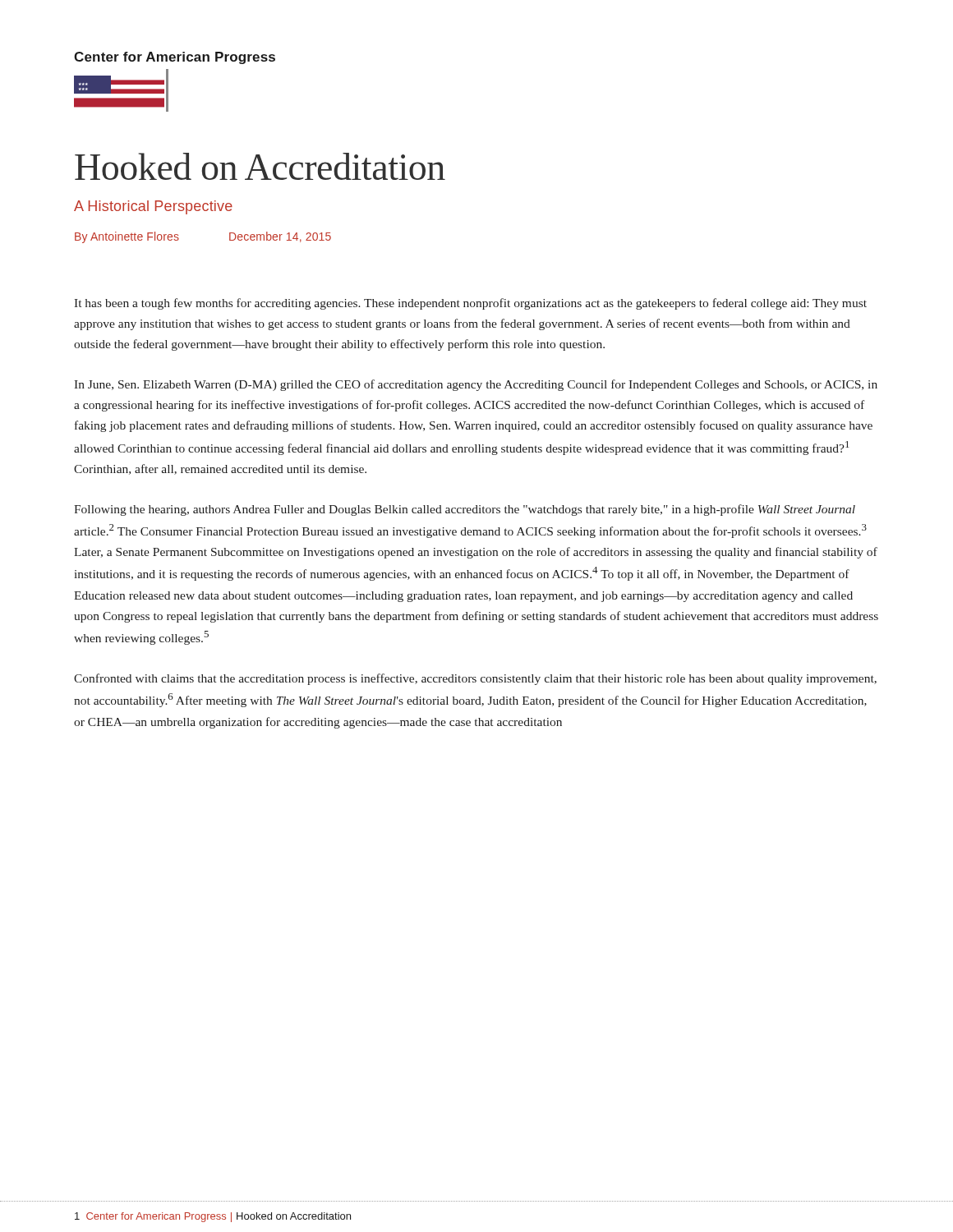Click on the title that reads "Hooked on Accreditation"

tap(260, 166)
